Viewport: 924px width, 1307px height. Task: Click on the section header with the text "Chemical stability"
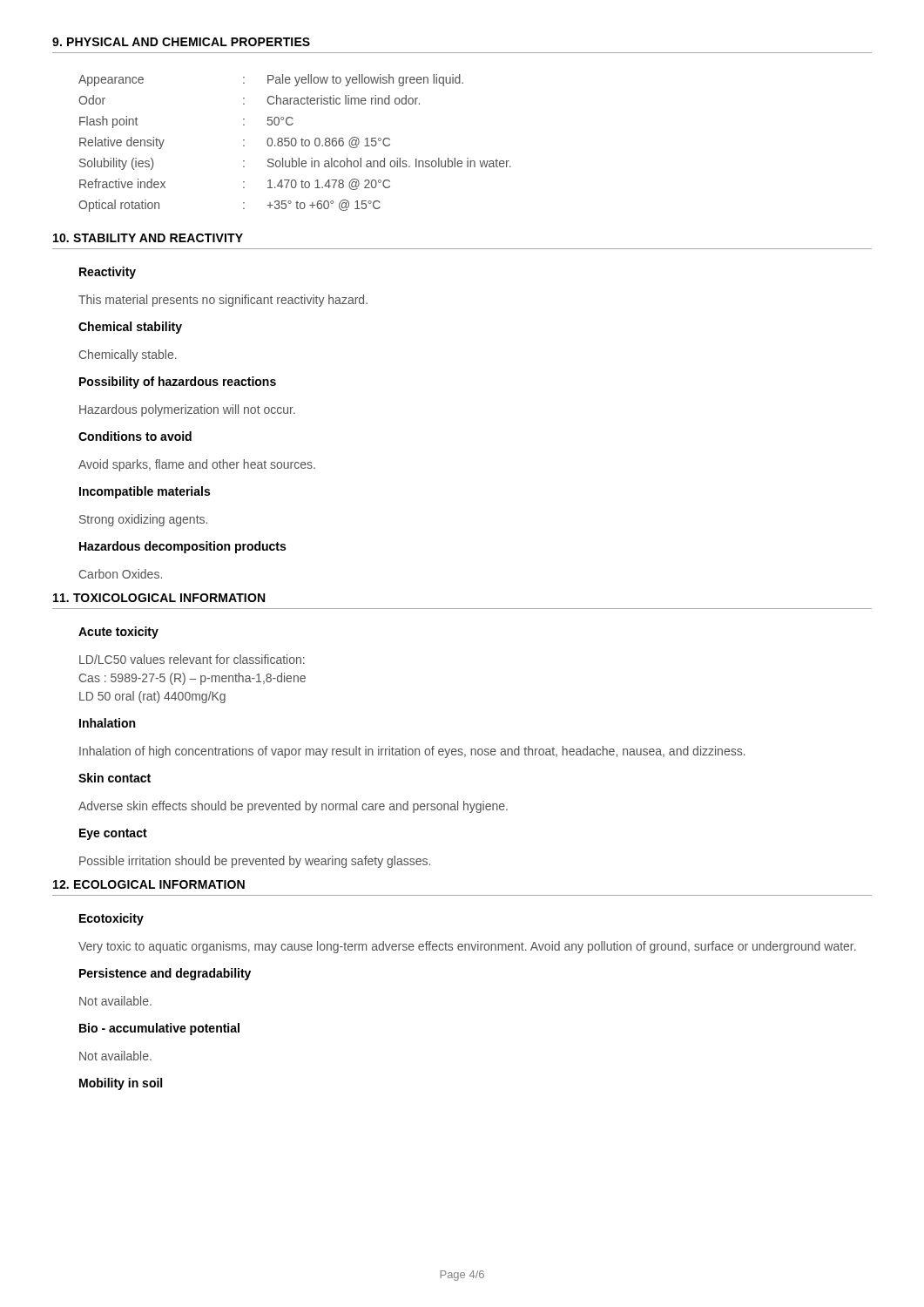(x=130, y=328)
